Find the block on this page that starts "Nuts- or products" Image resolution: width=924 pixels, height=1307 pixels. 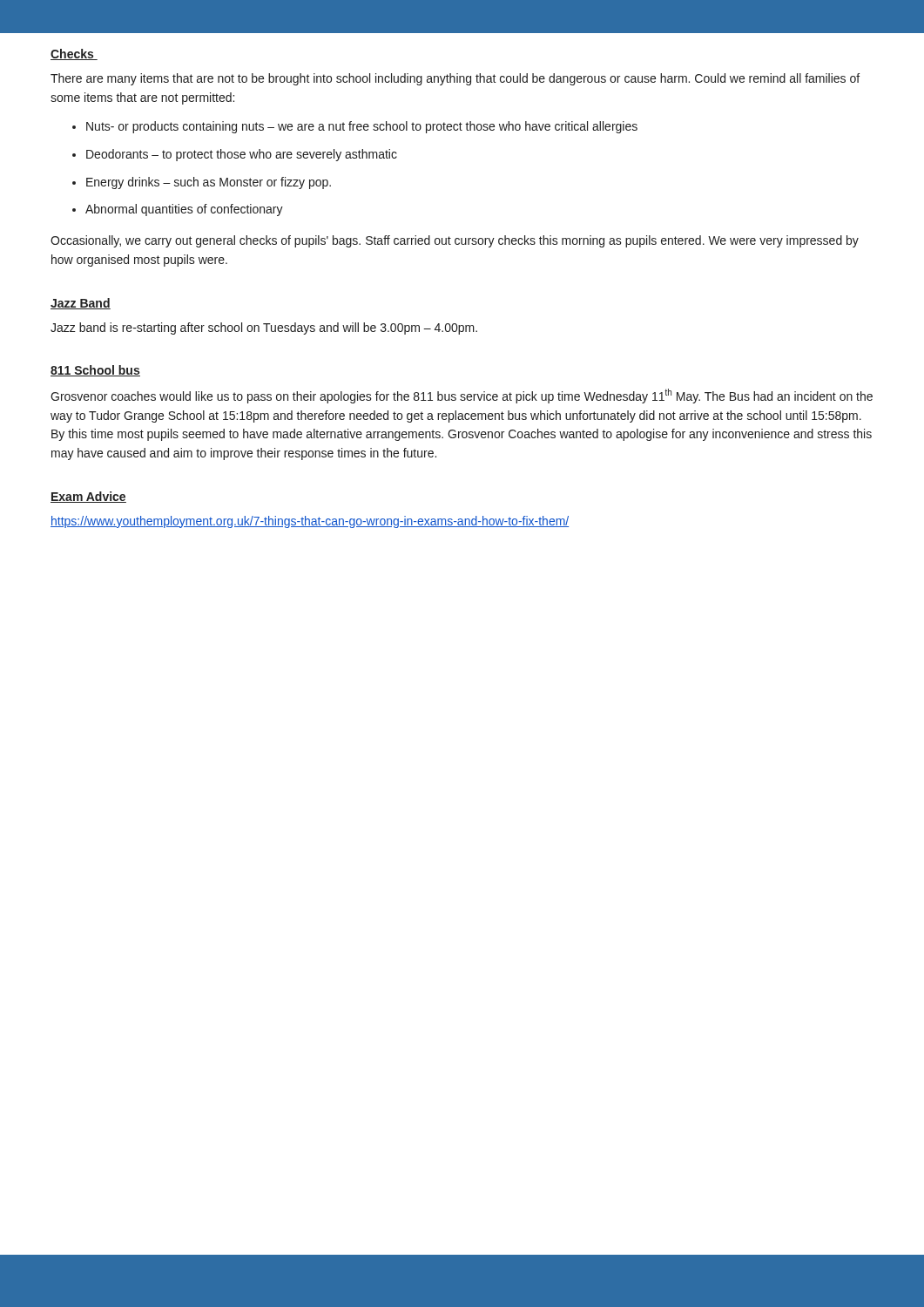362,127
